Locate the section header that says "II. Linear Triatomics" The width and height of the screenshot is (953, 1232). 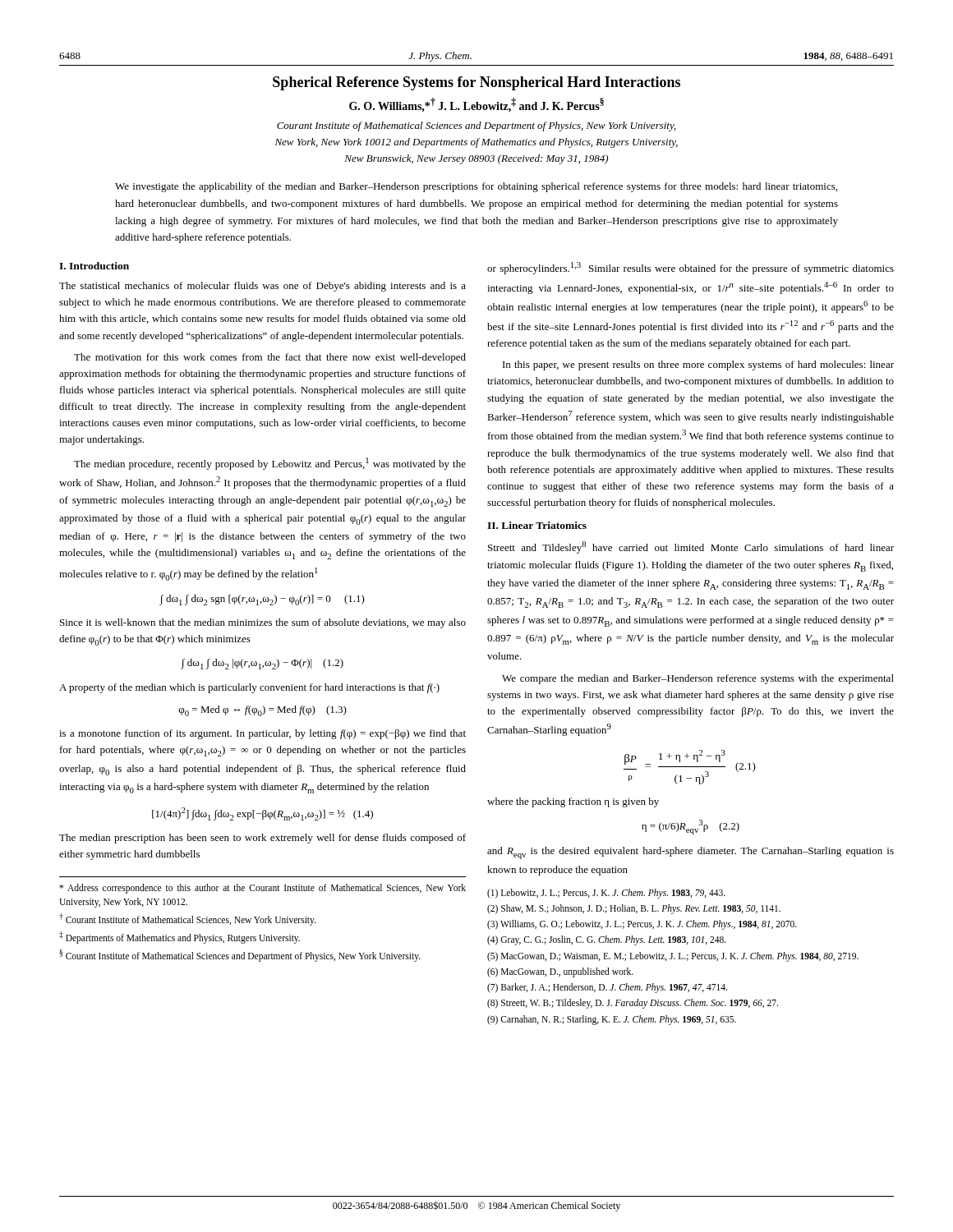click(537, 525)
